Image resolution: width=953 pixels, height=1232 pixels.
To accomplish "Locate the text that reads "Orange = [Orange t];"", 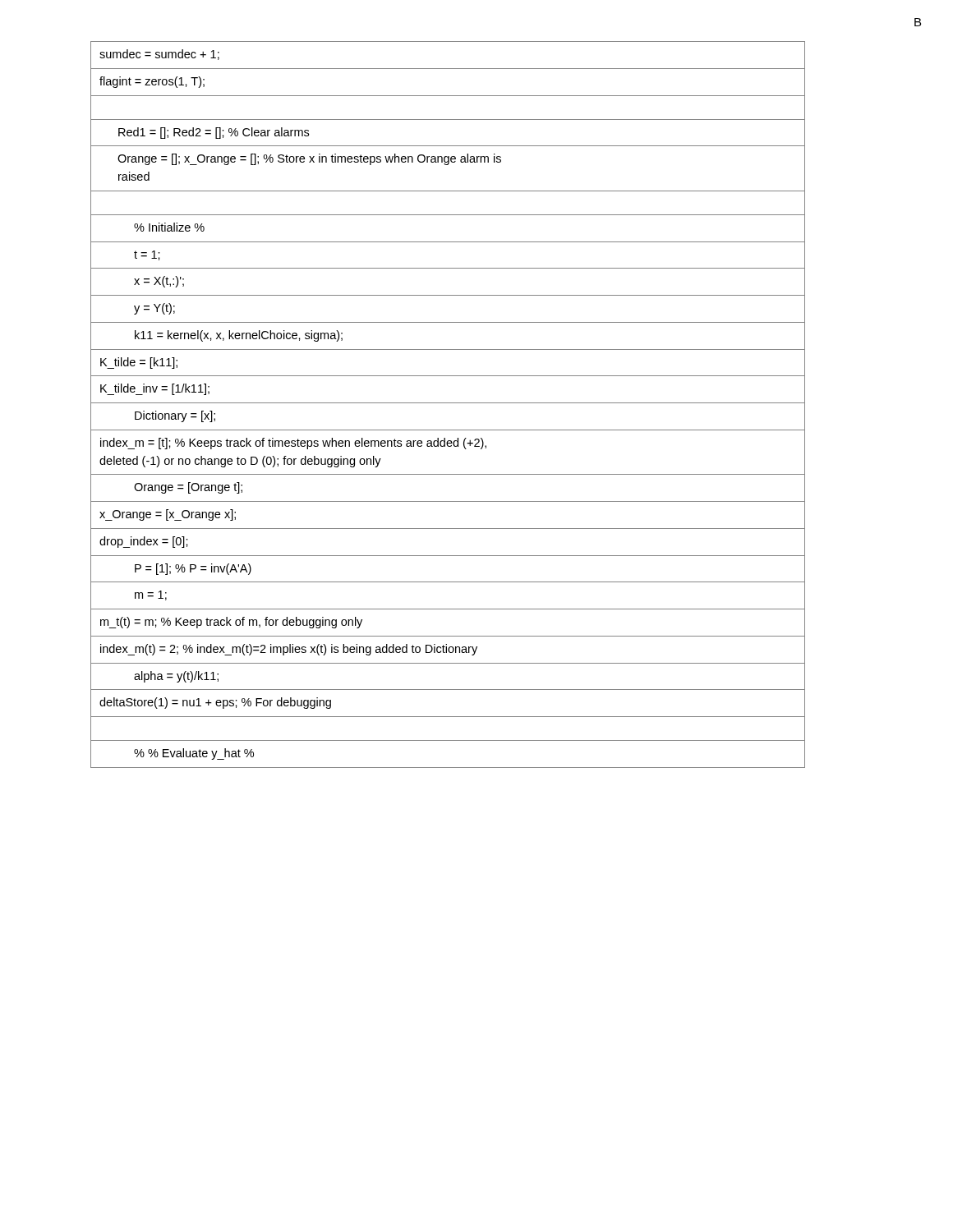I will pos(448,488).
